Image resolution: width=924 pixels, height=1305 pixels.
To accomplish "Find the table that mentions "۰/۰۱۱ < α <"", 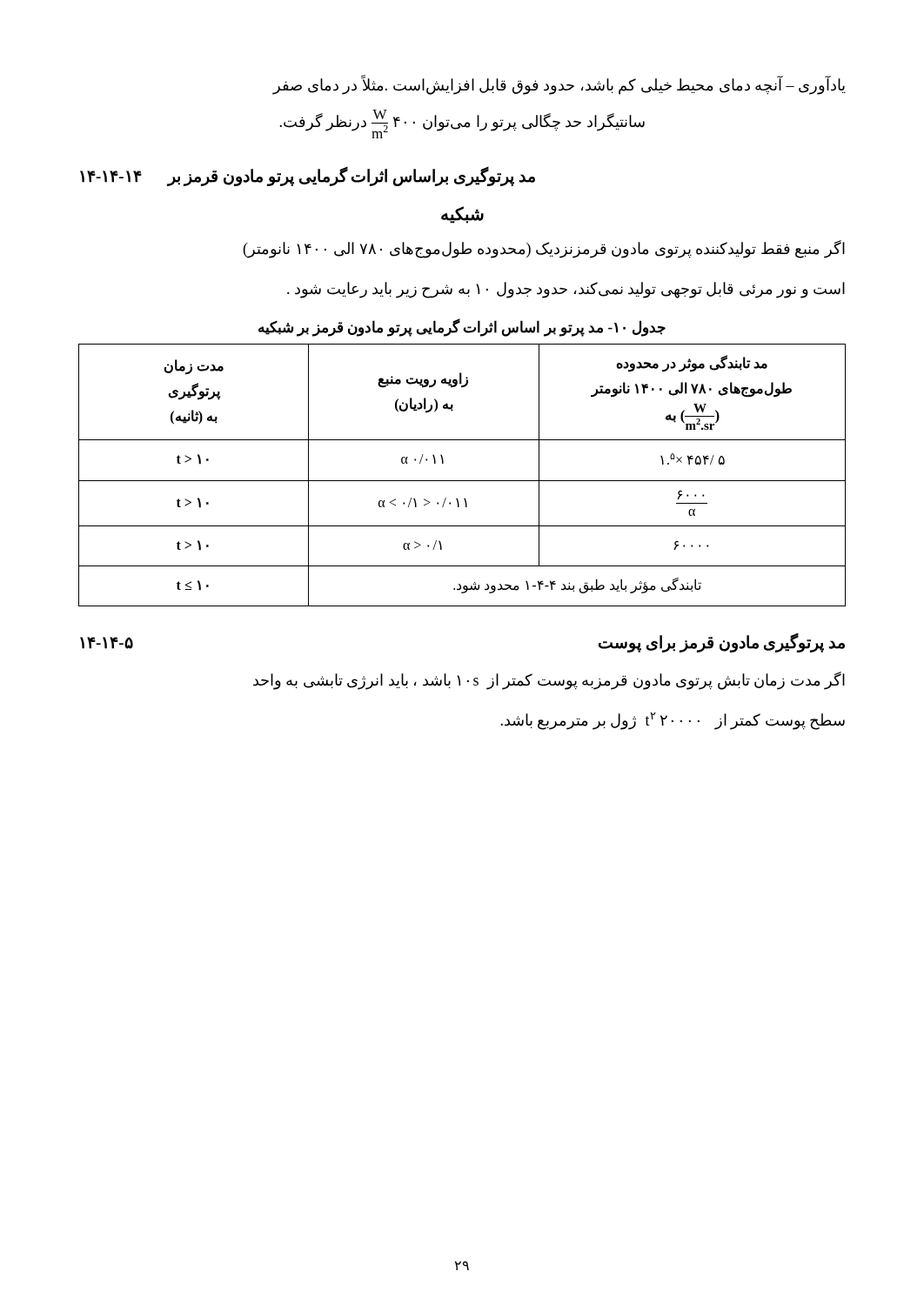I will (462, 475).
